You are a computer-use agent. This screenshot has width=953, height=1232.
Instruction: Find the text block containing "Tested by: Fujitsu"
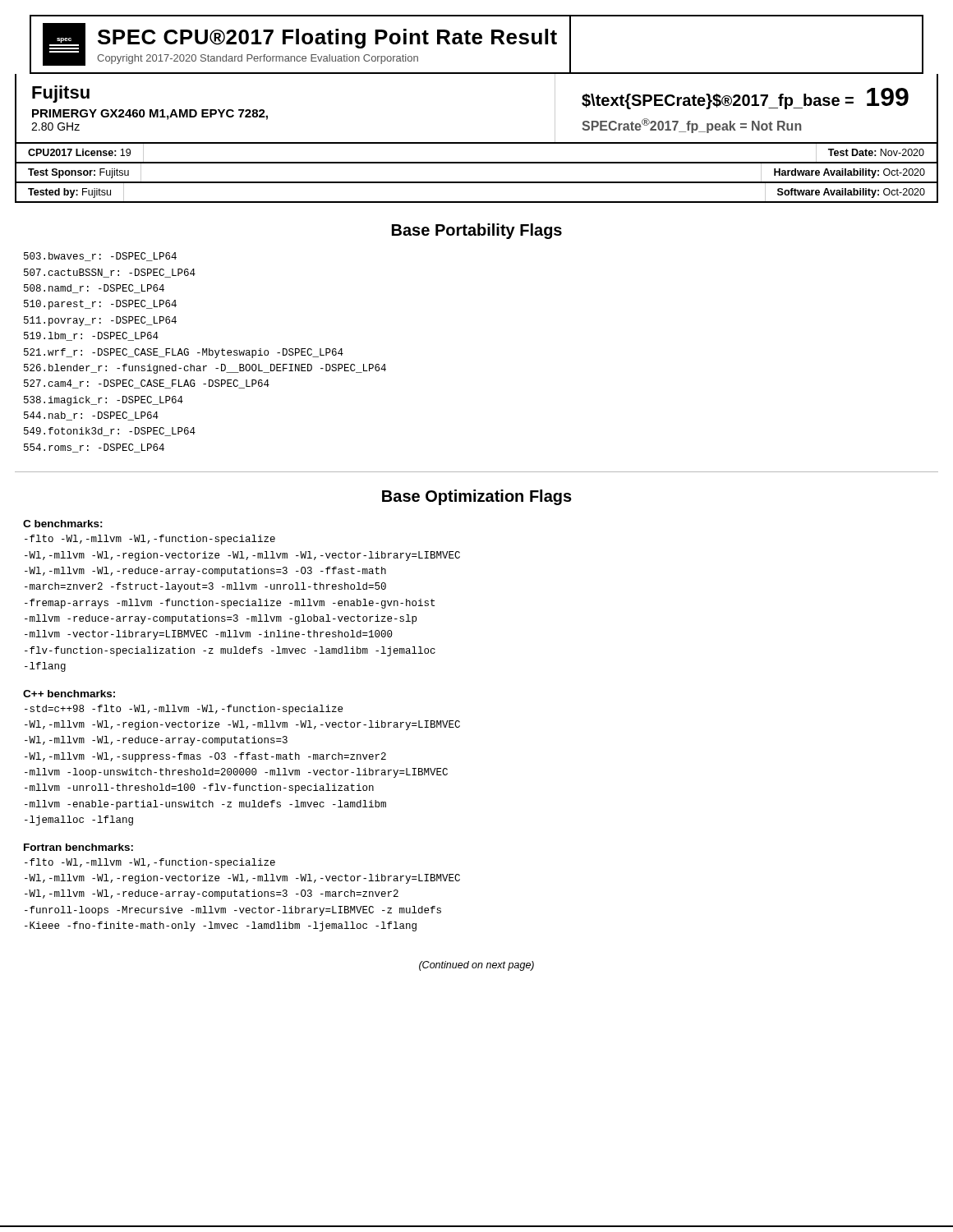pos(476,192)
